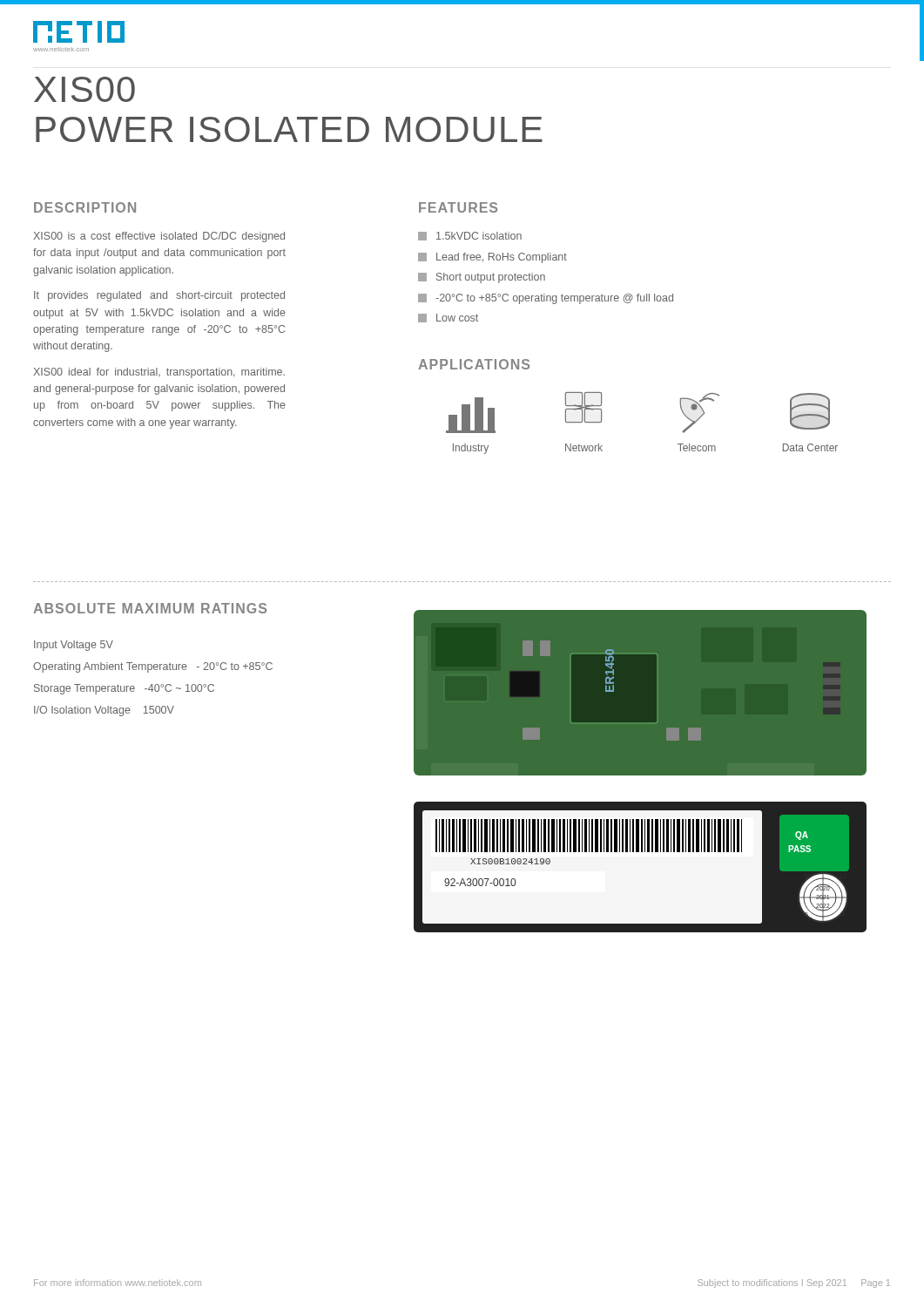Select the title with the text "XIS00 POWER ISOLATED MODULE"

289,110
